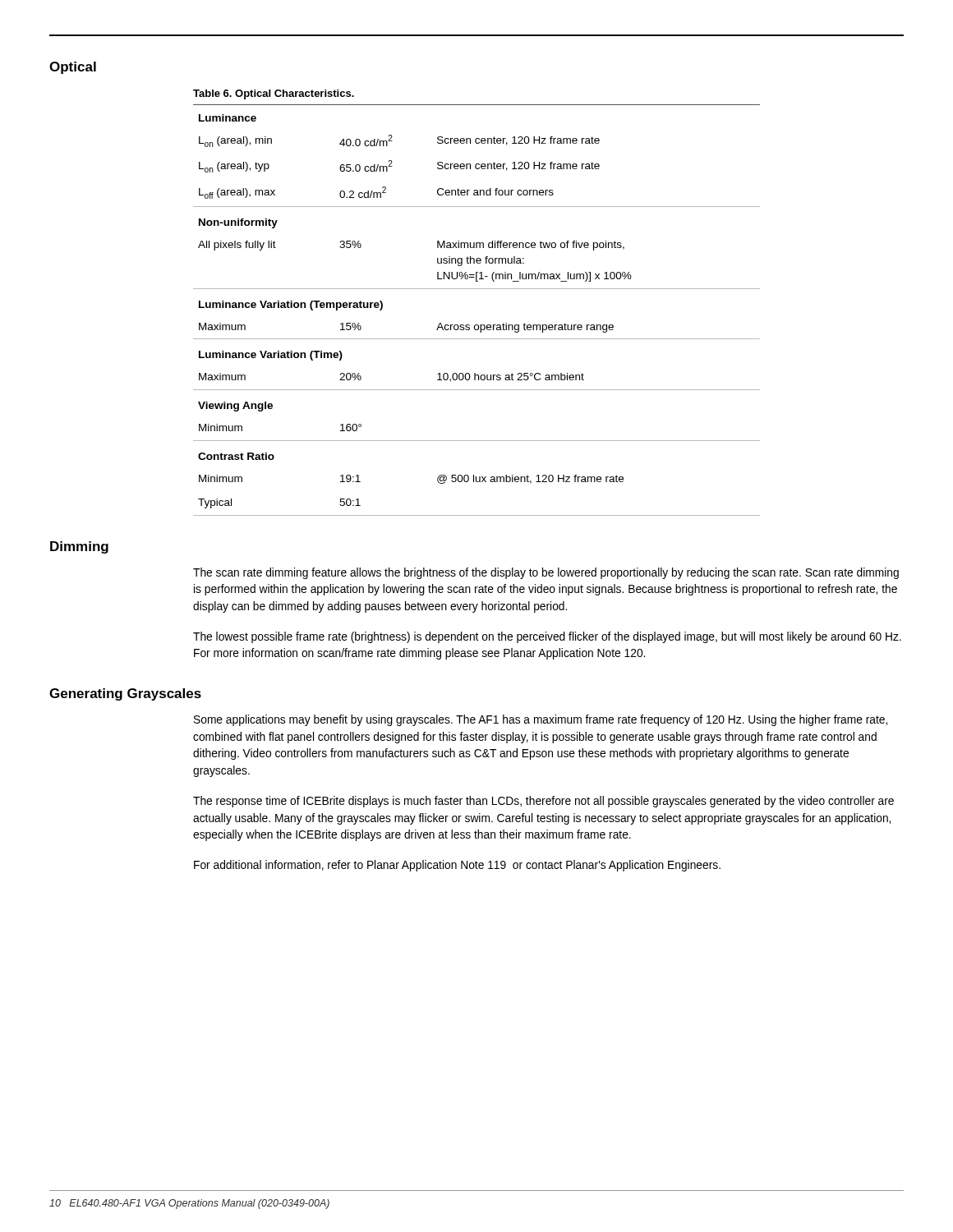The image size is (953, 1232).
Task: Find the text block that reads "The response time of ICEBrite displays is"
Action: coord(544,818)
